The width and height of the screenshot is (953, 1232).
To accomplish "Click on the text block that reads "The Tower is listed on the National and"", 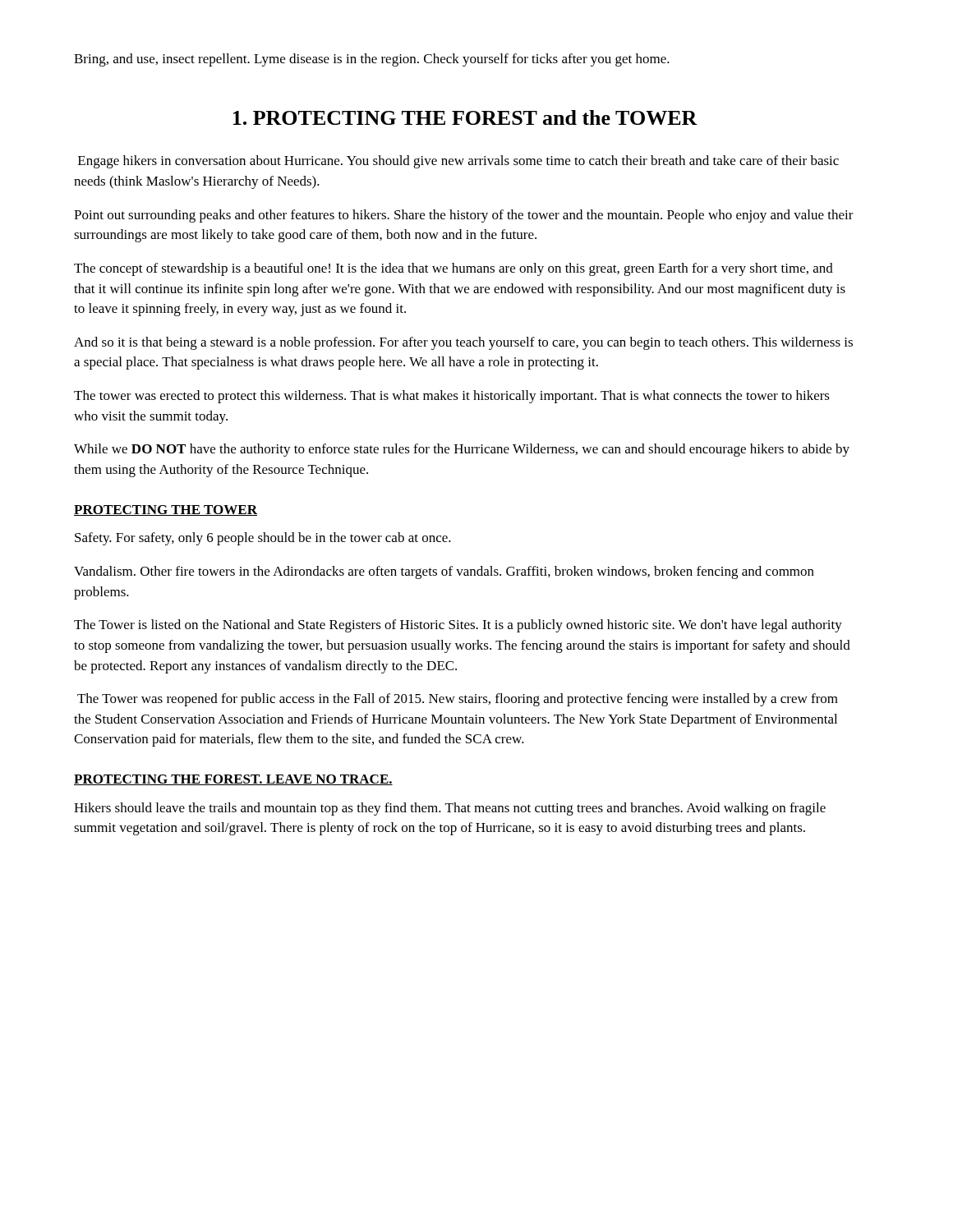I will pyautogui.click(x=462, y=645).
